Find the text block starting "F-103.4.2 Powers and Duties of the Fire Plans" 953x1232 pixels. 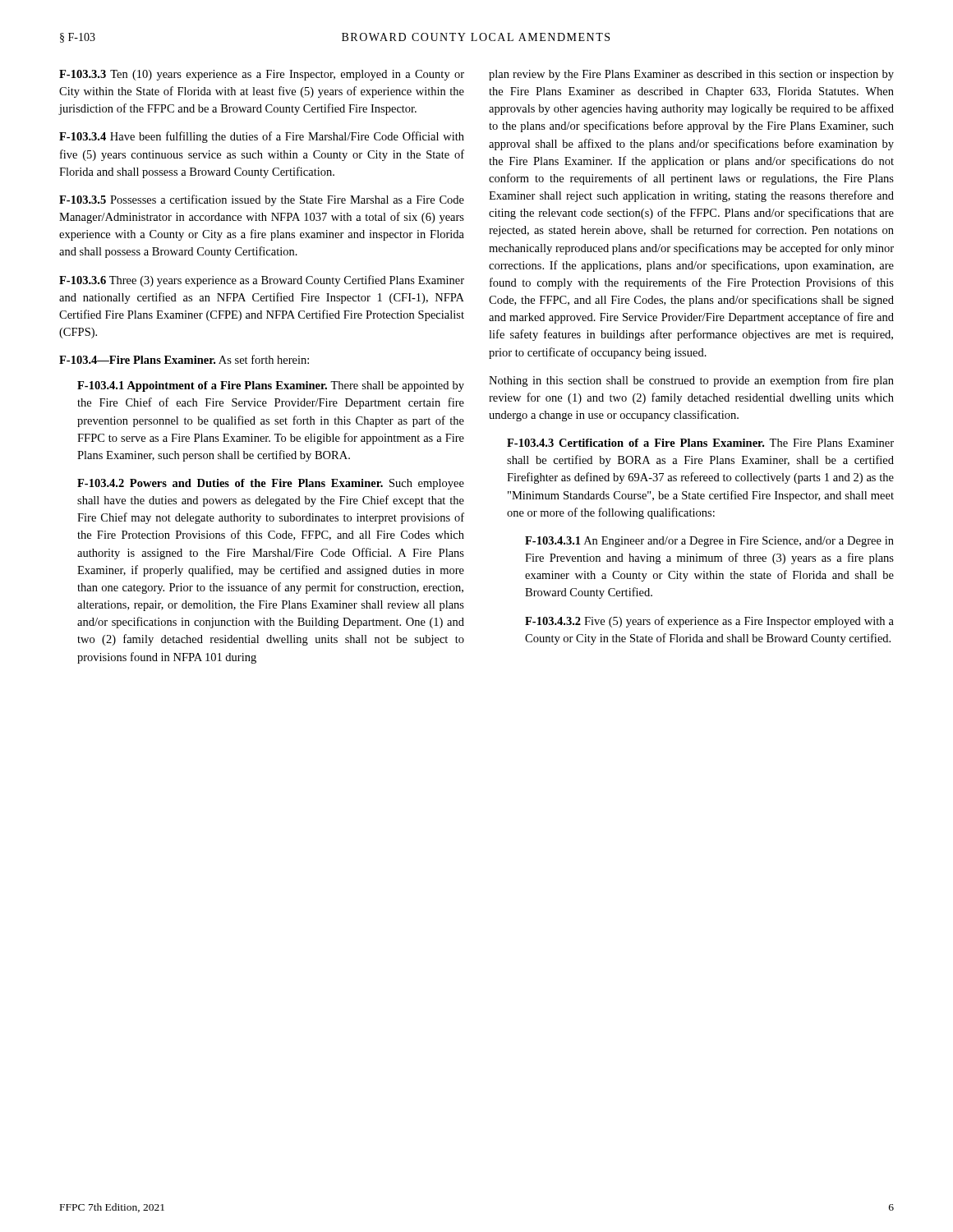tap(271, 570)
